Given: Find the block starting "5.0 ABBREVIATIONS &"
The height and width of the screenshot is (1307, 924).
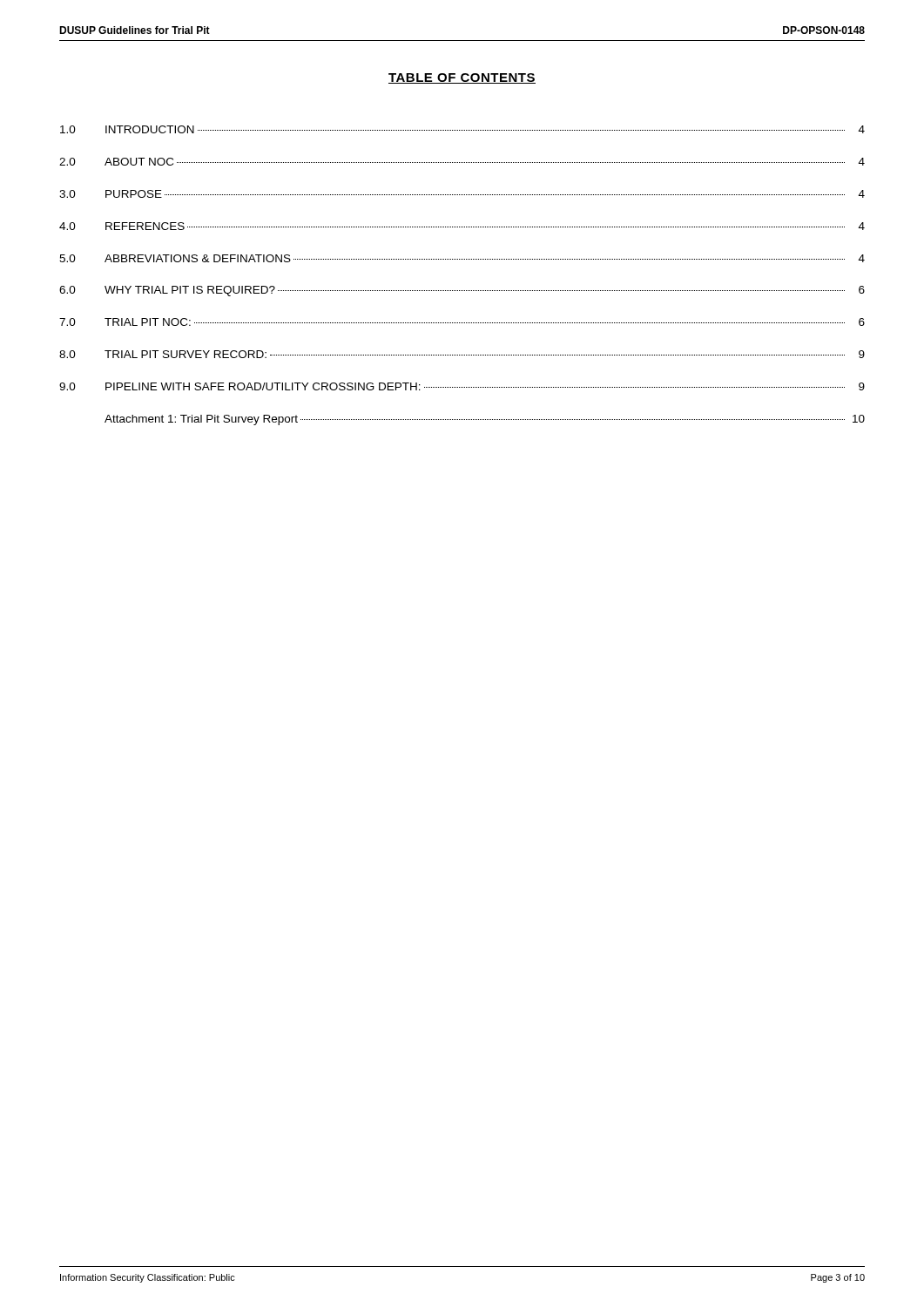Looking at the screenshot, I should [462, 259].
